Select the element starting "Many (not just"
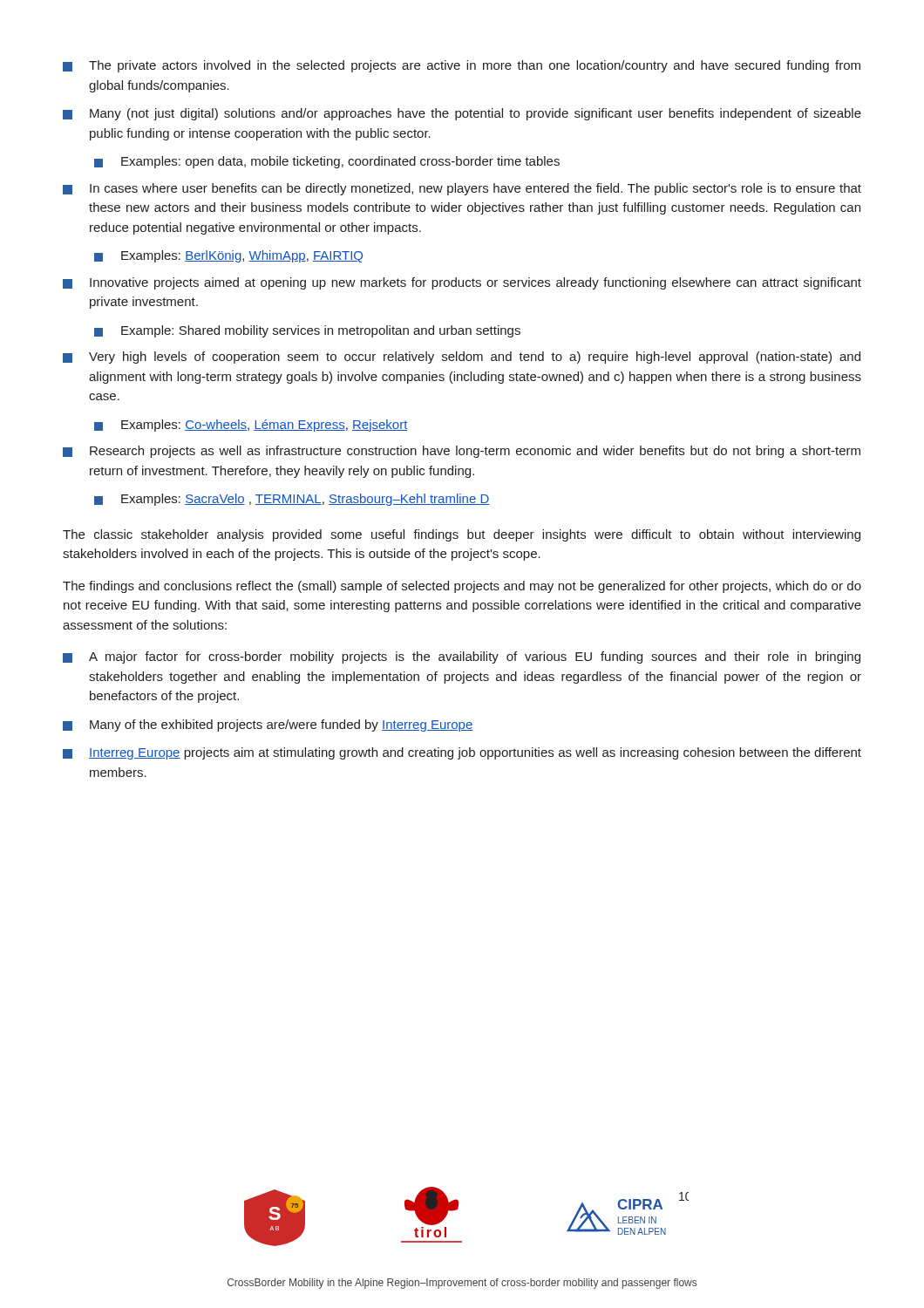Image resolution: width=924 pixels, height=1308 pixels. [x=462, y=123]
